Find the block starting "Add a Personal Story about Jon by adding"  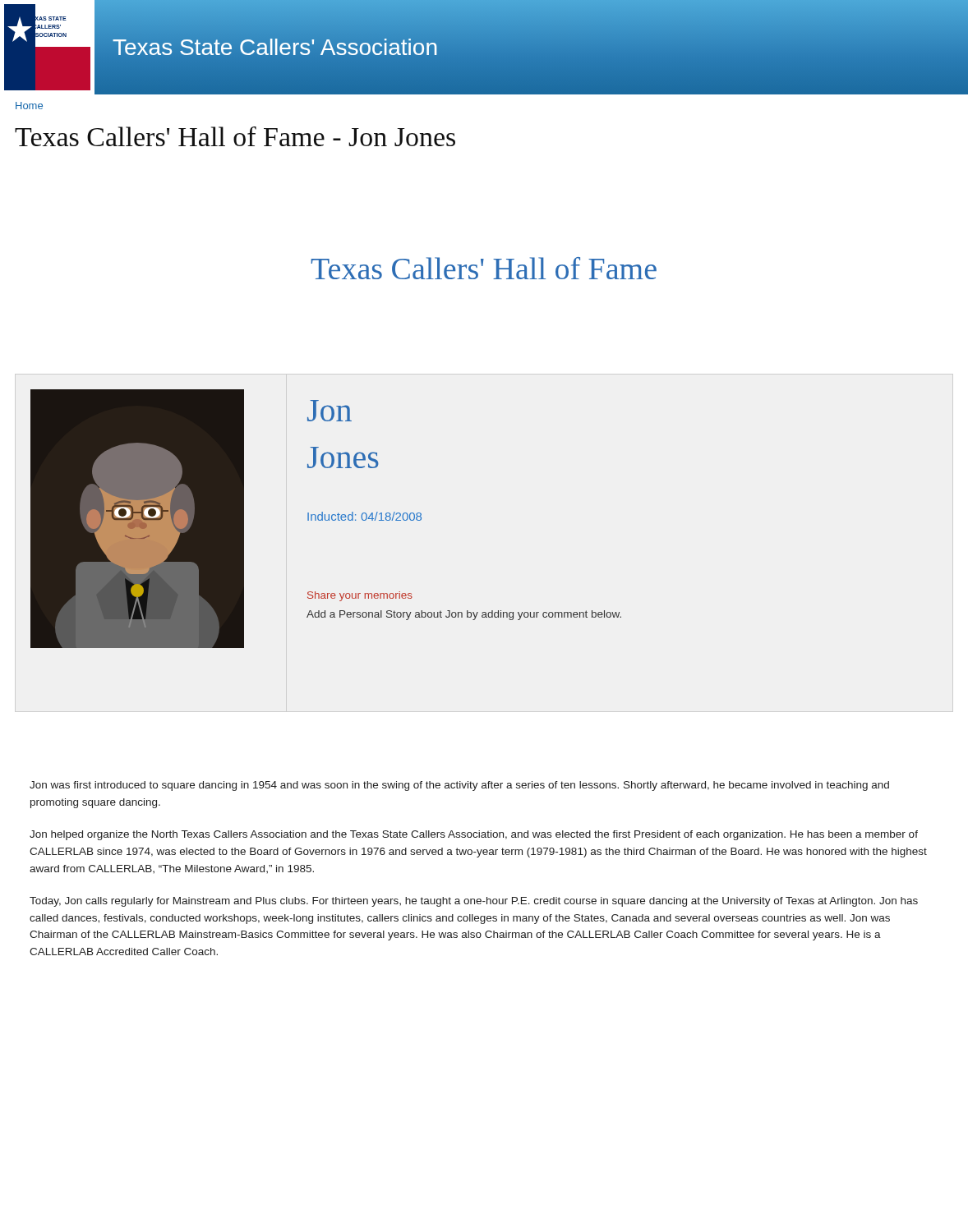coord(464,614)
